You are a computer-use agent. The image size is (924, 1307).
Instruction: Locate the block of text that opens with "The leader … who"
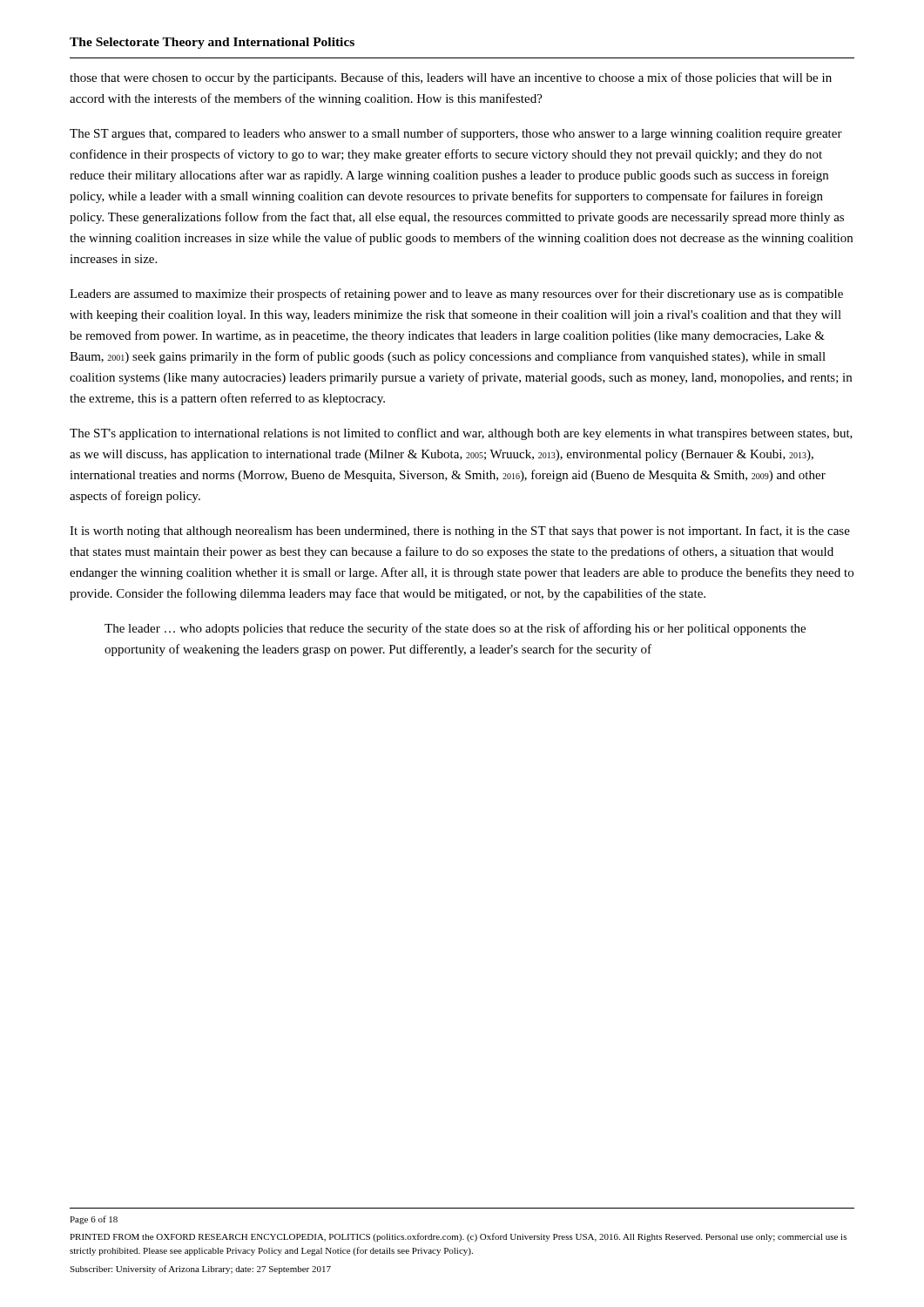click(455, 639)
